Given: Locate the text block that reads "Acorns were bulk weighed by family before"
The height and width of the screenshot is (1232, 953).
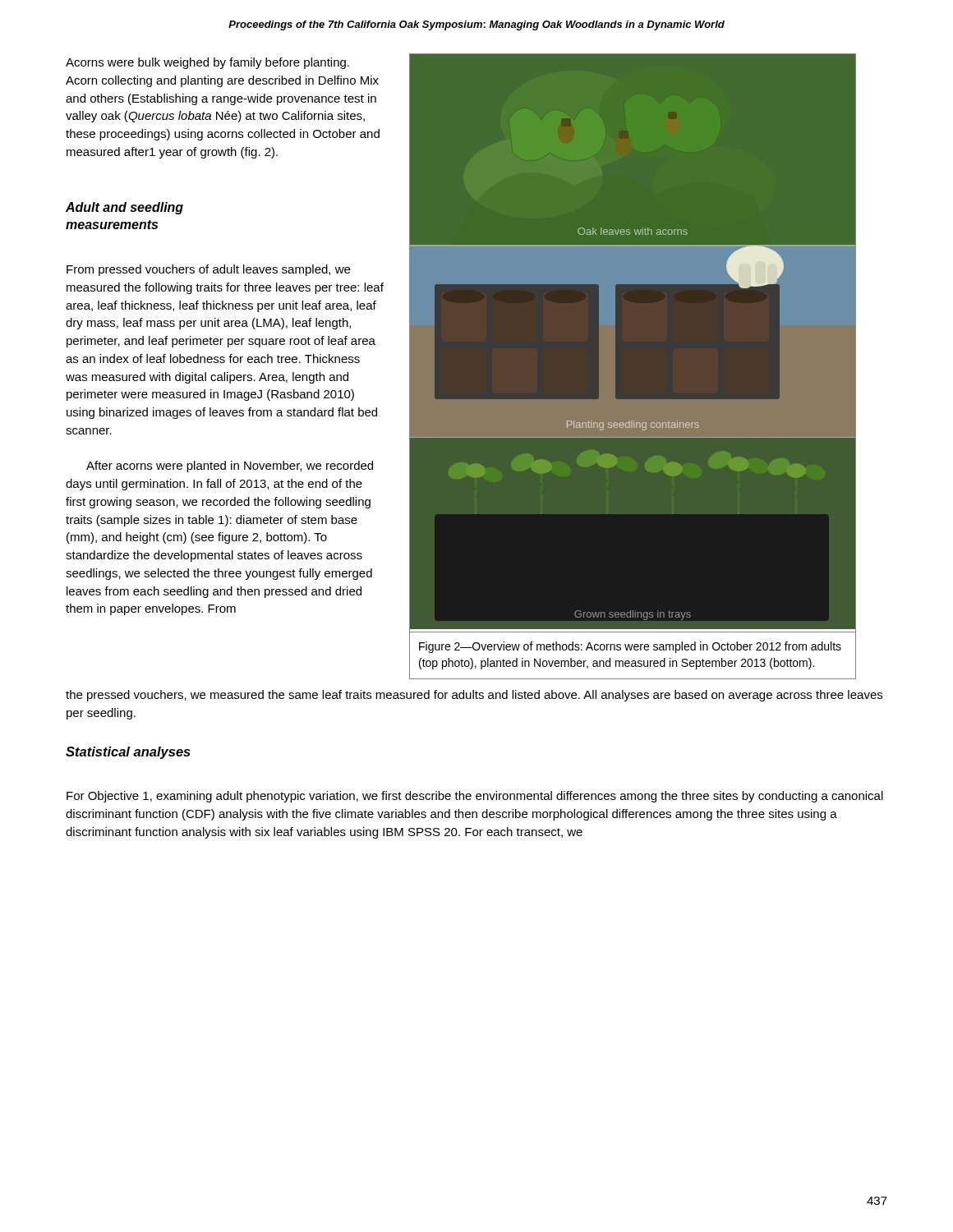Looking at the screenshot, I should [223, 107].
